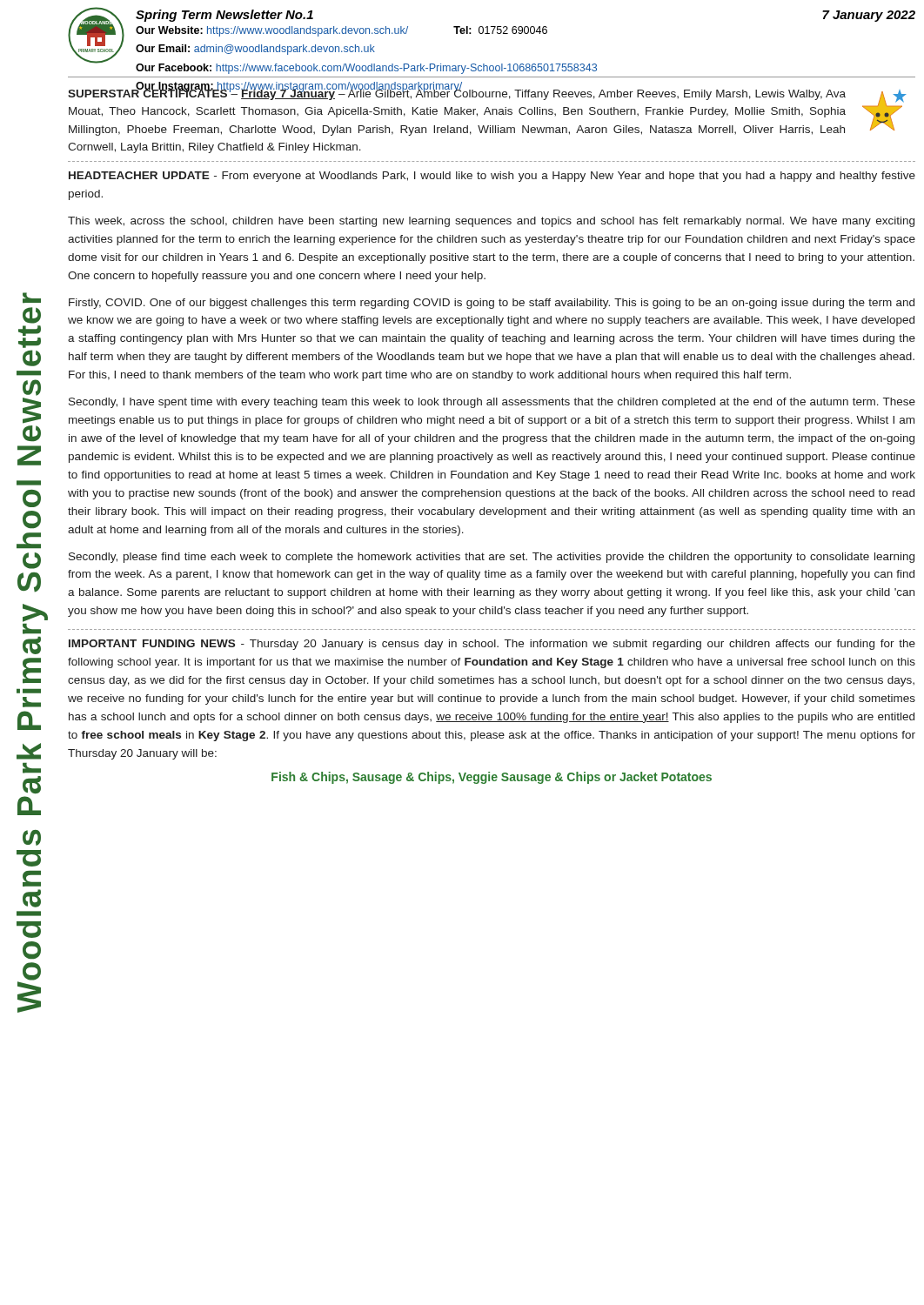Find the block on this page that starts "Fish & Chips,"
Viewport: 924px width, 1305px height.
coord(492,777)
